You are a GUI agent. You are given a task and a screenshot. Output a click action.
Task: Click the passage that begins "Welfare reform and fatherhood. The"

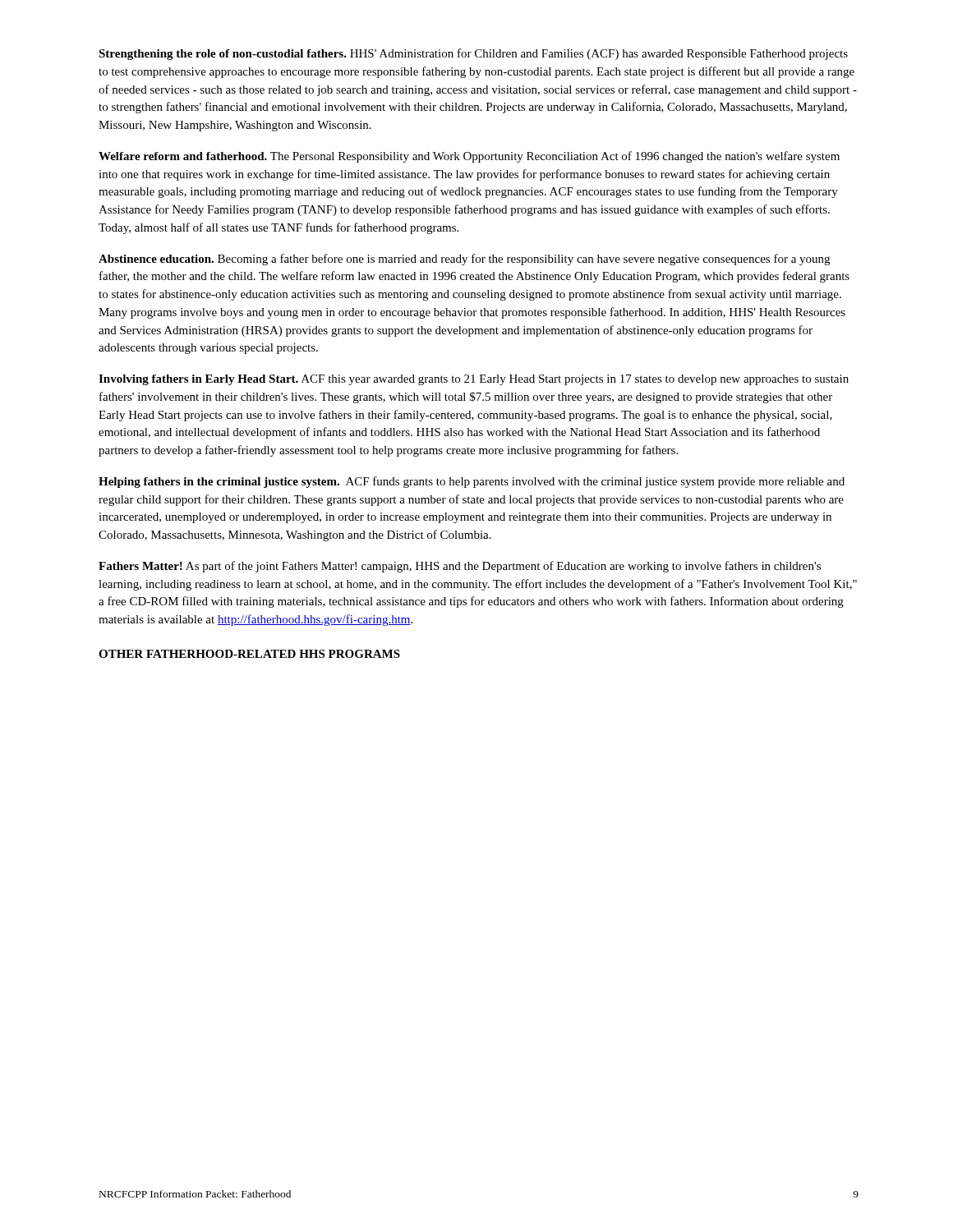(x=469, y=192)
